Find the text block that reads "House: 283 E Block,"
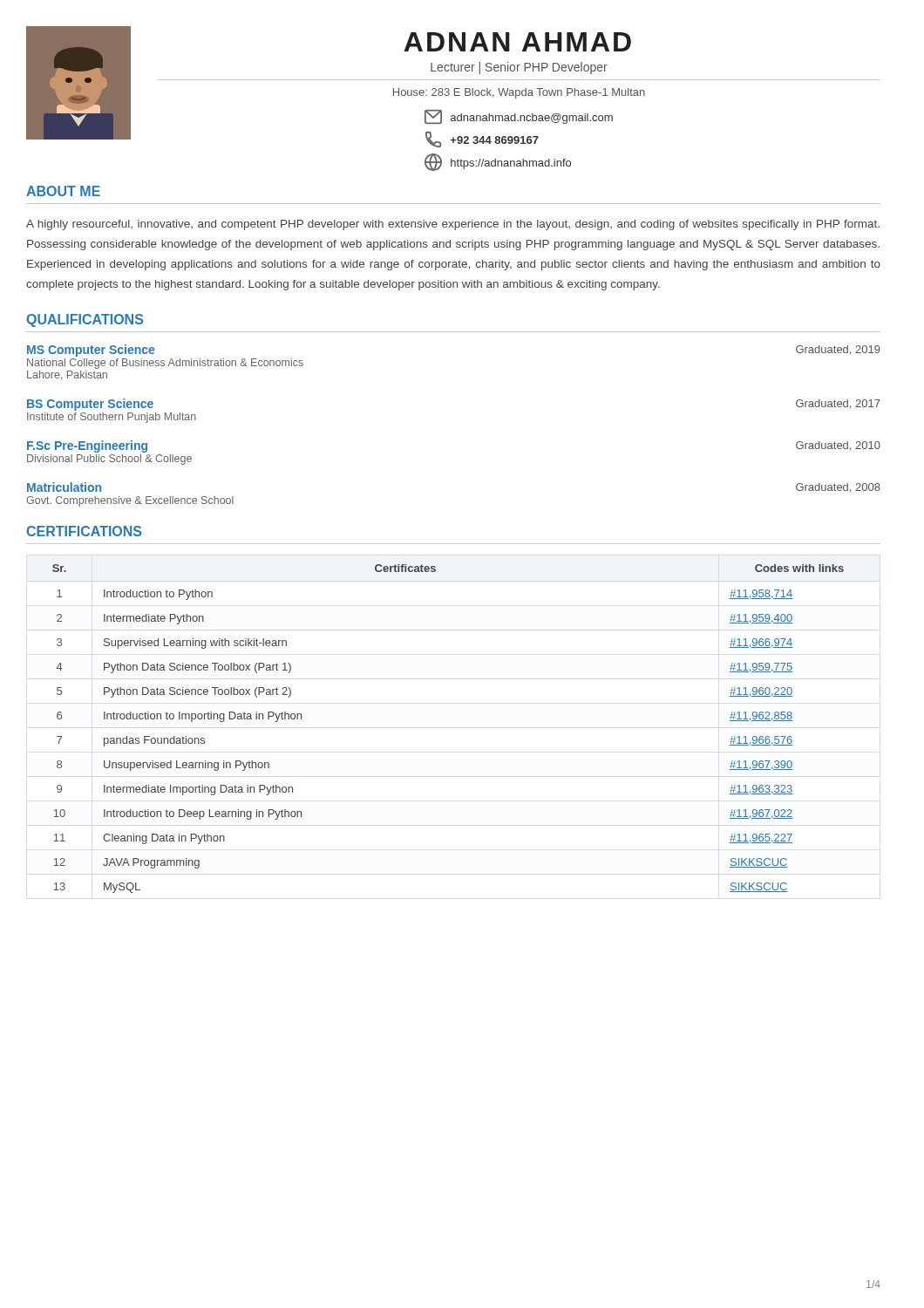 (x=519, y=92)
